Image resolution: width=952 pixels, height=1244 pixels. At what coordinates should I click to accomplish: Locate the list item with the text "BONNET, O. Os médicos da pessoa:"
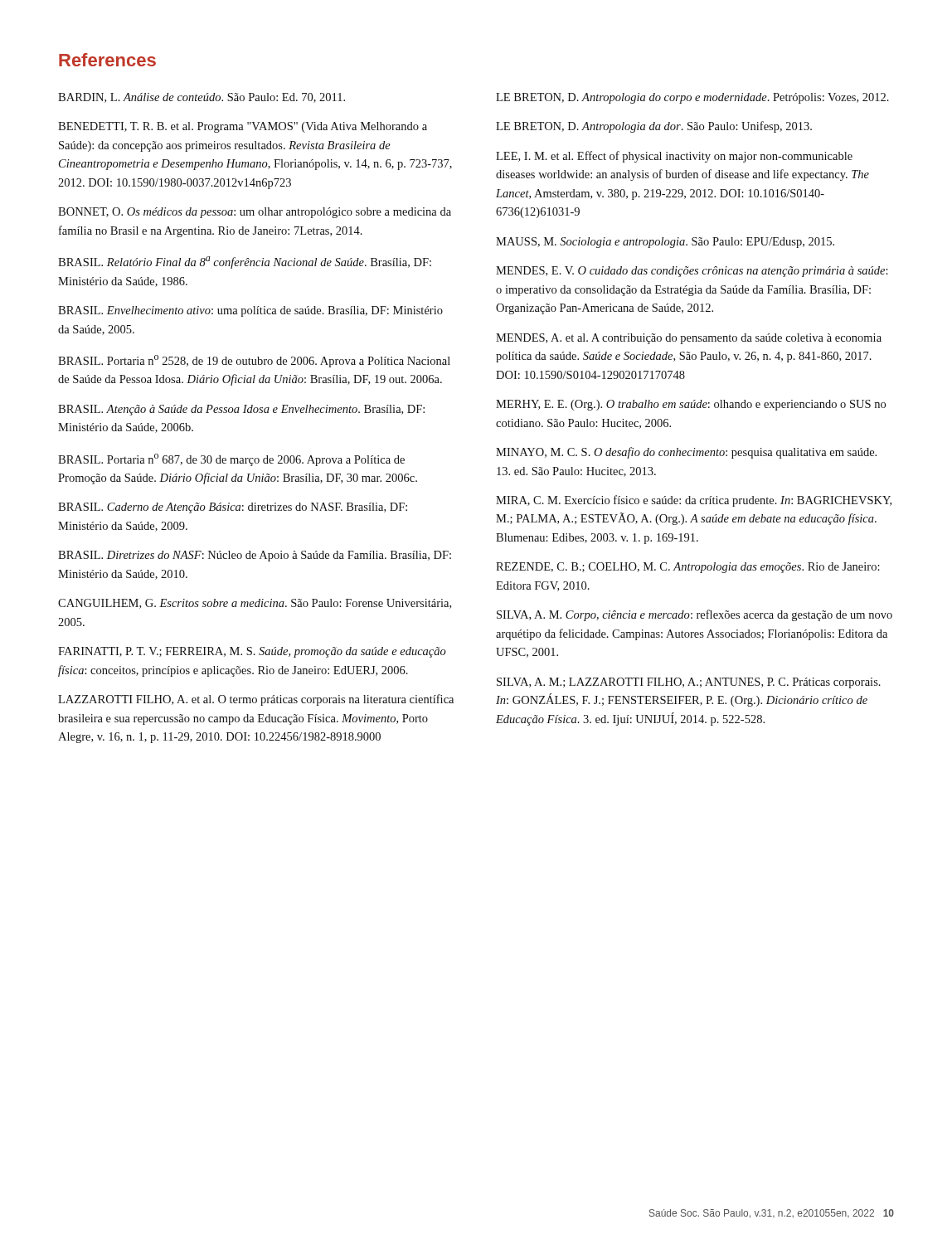point(255,221)
